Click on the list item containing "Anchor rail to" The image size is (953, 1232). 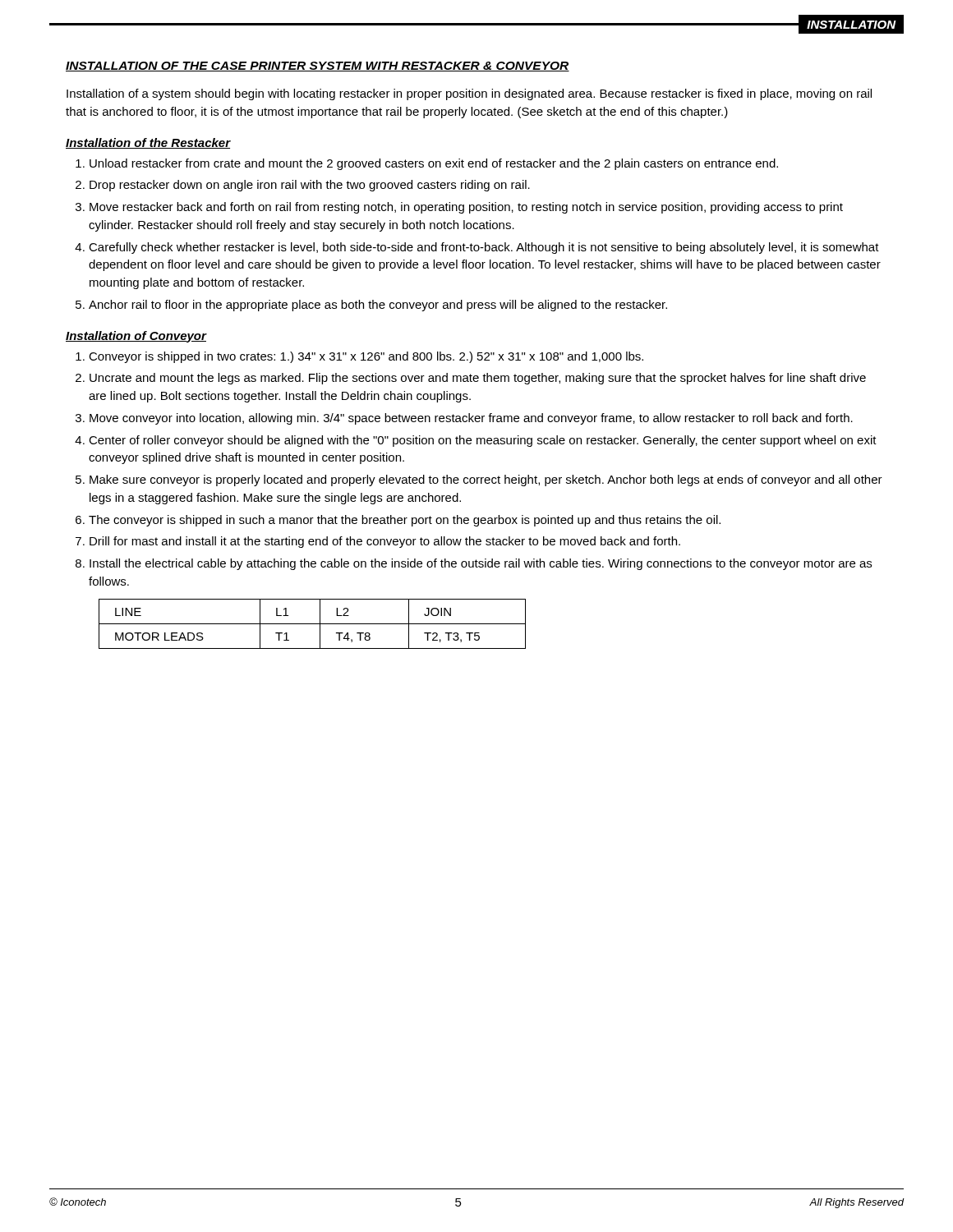(x=378, y=304)
